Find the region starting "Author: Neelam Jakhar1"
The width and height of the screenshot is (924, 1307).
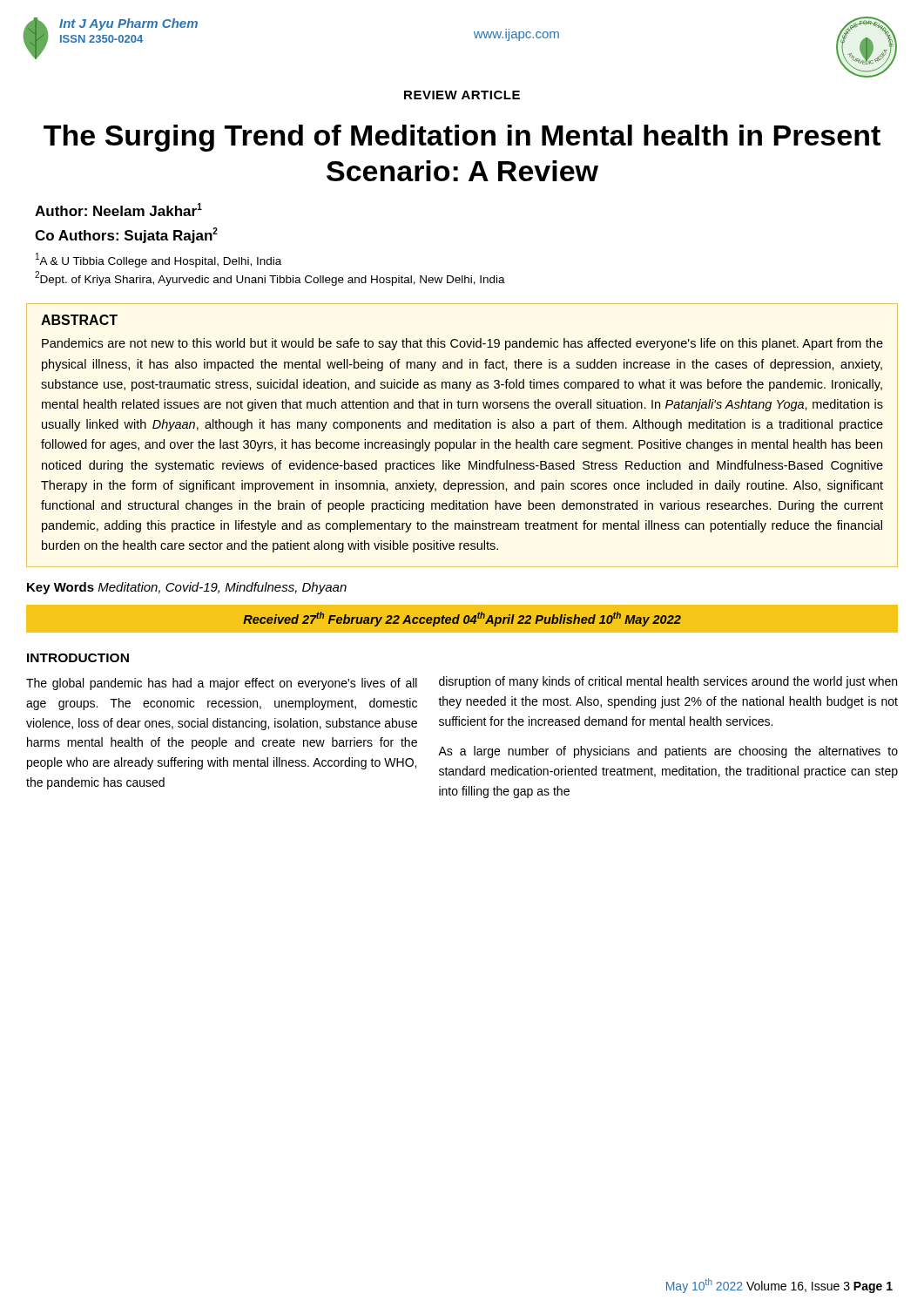(118, 211)
